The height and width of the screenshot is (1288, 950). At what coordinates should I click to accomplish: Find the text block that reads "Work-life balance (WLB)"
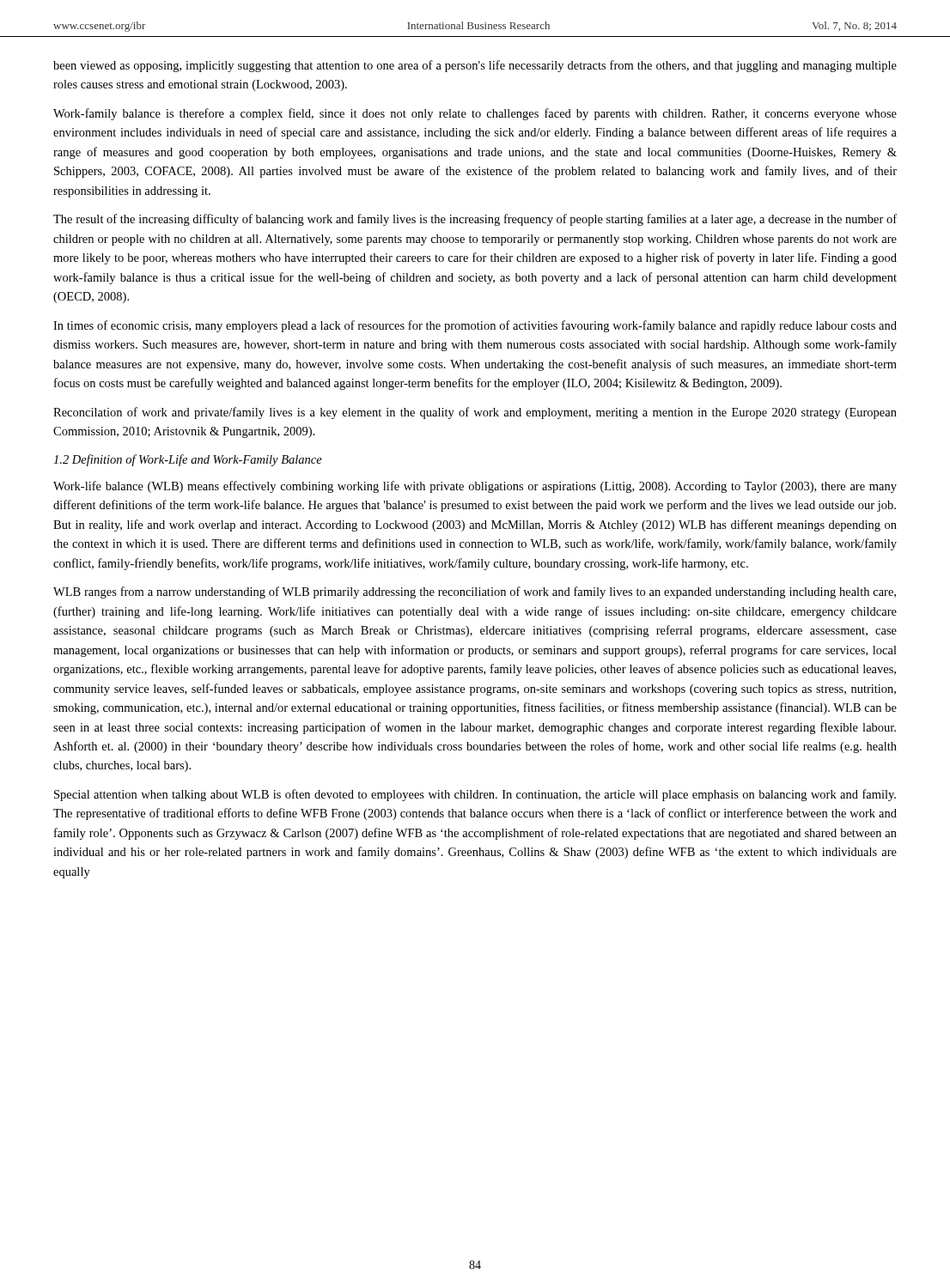click(x=475, y=524)
